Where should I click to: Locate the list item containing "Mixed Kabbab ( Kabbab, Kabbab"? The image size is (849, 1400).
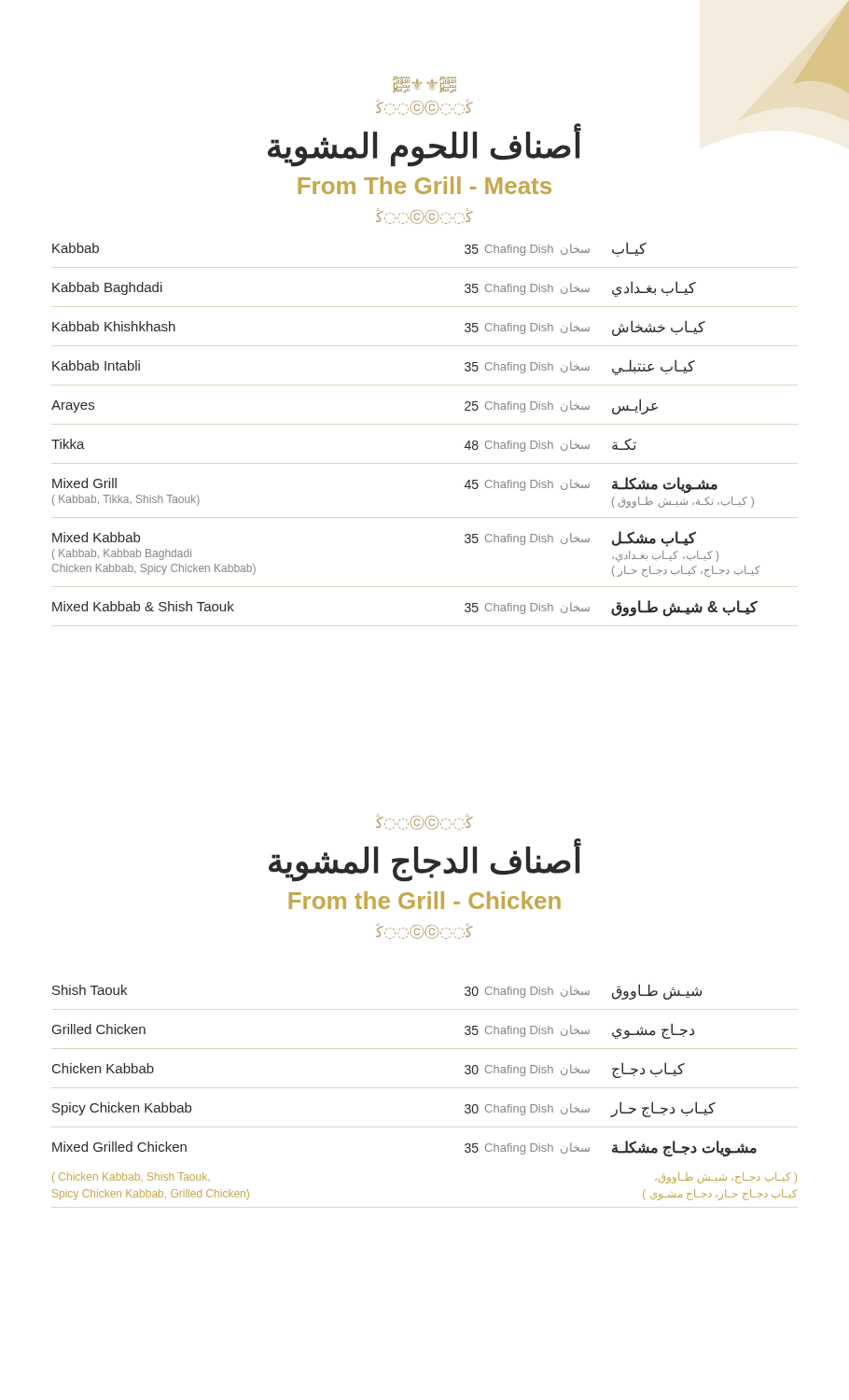pos(97,539)
